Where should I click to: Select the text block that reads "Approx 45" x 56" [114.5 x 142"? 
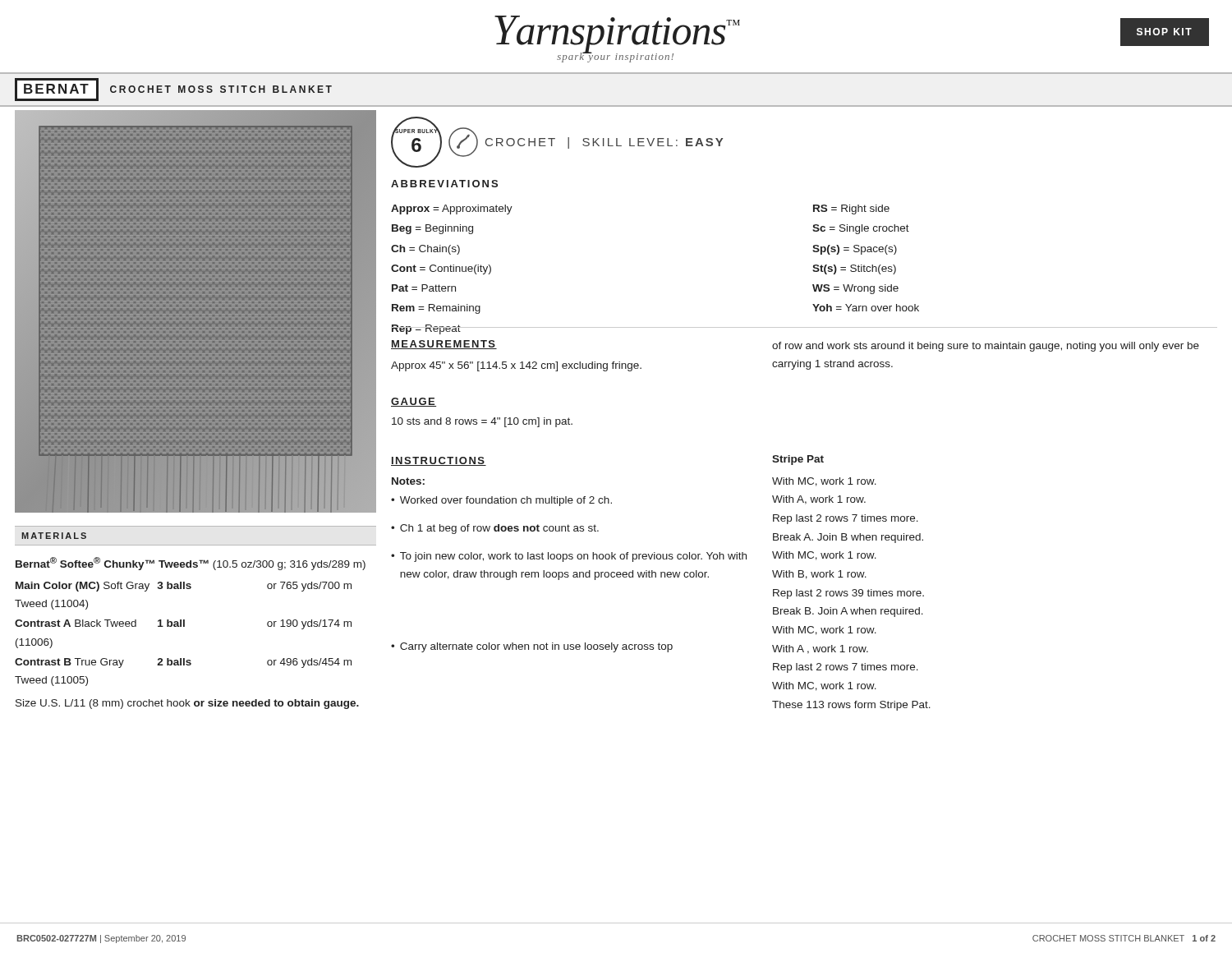tap(517, 365)
